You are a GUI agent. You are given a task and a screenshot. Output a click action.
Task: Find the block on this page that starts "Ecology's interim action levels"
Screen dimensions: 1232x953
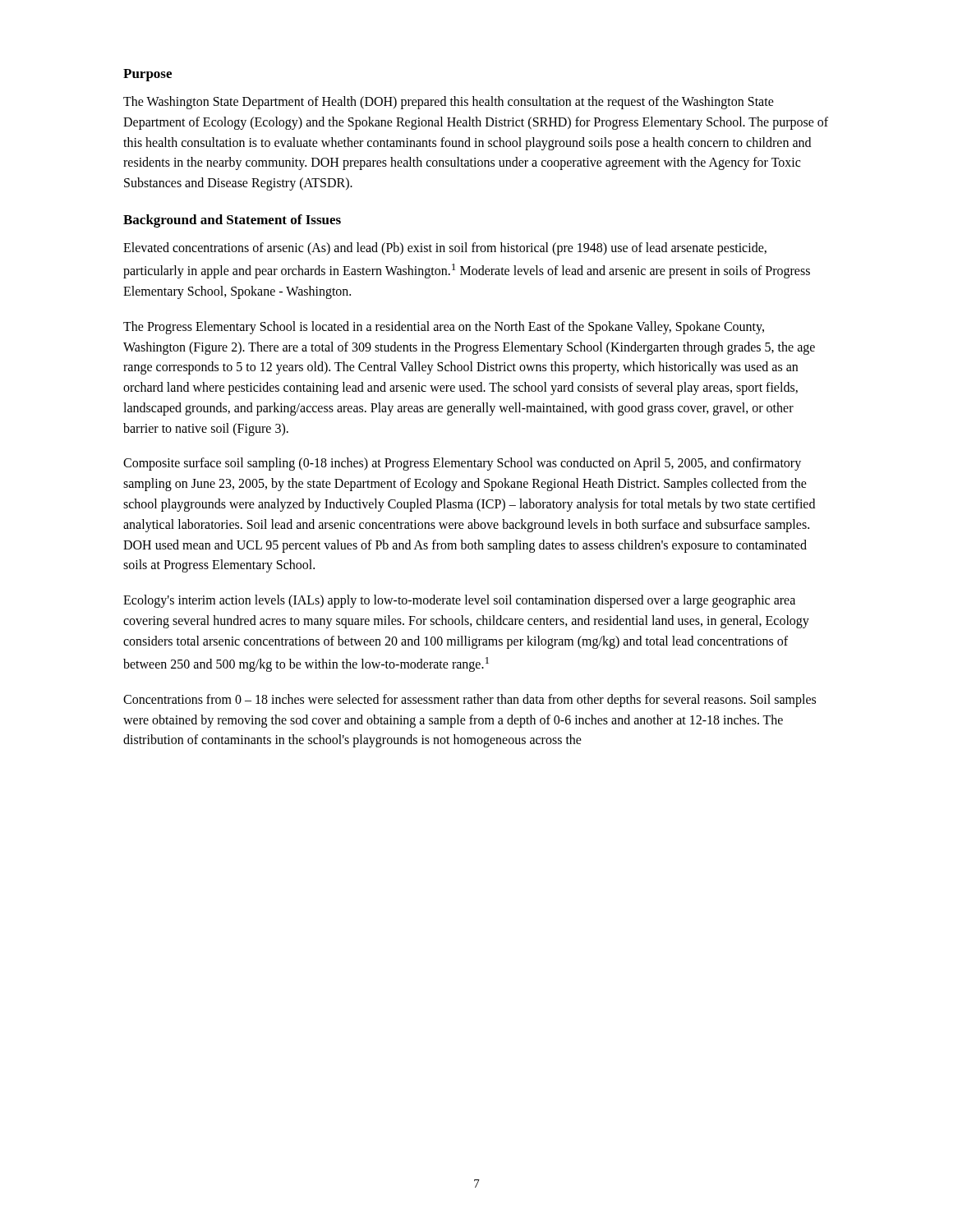pyautogui.click(x=466, y=632)
